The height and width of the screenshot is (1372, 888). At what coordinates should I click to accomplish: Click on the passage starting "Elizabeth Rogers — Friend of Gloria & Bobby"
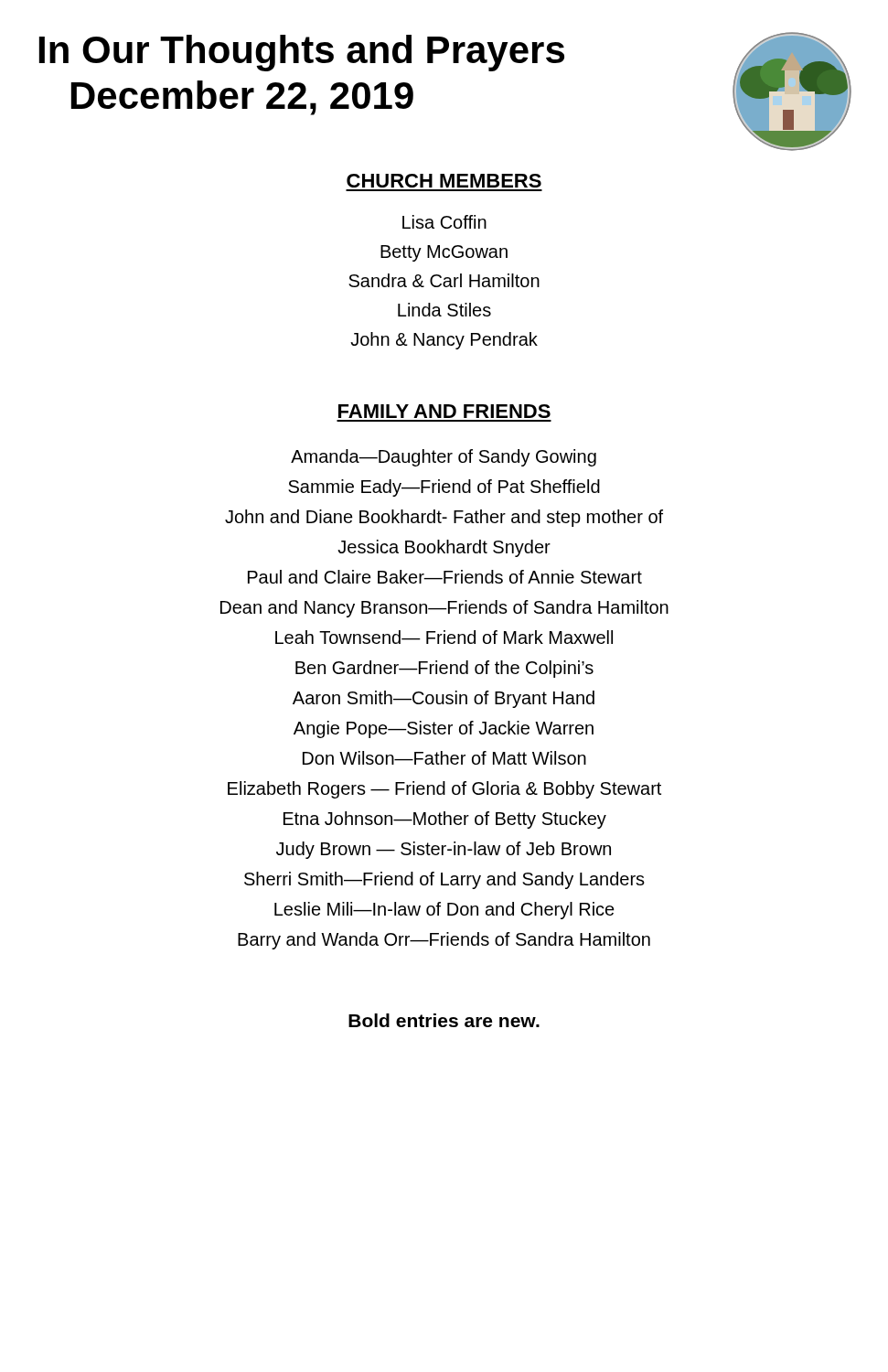click(x=444, y=788)
